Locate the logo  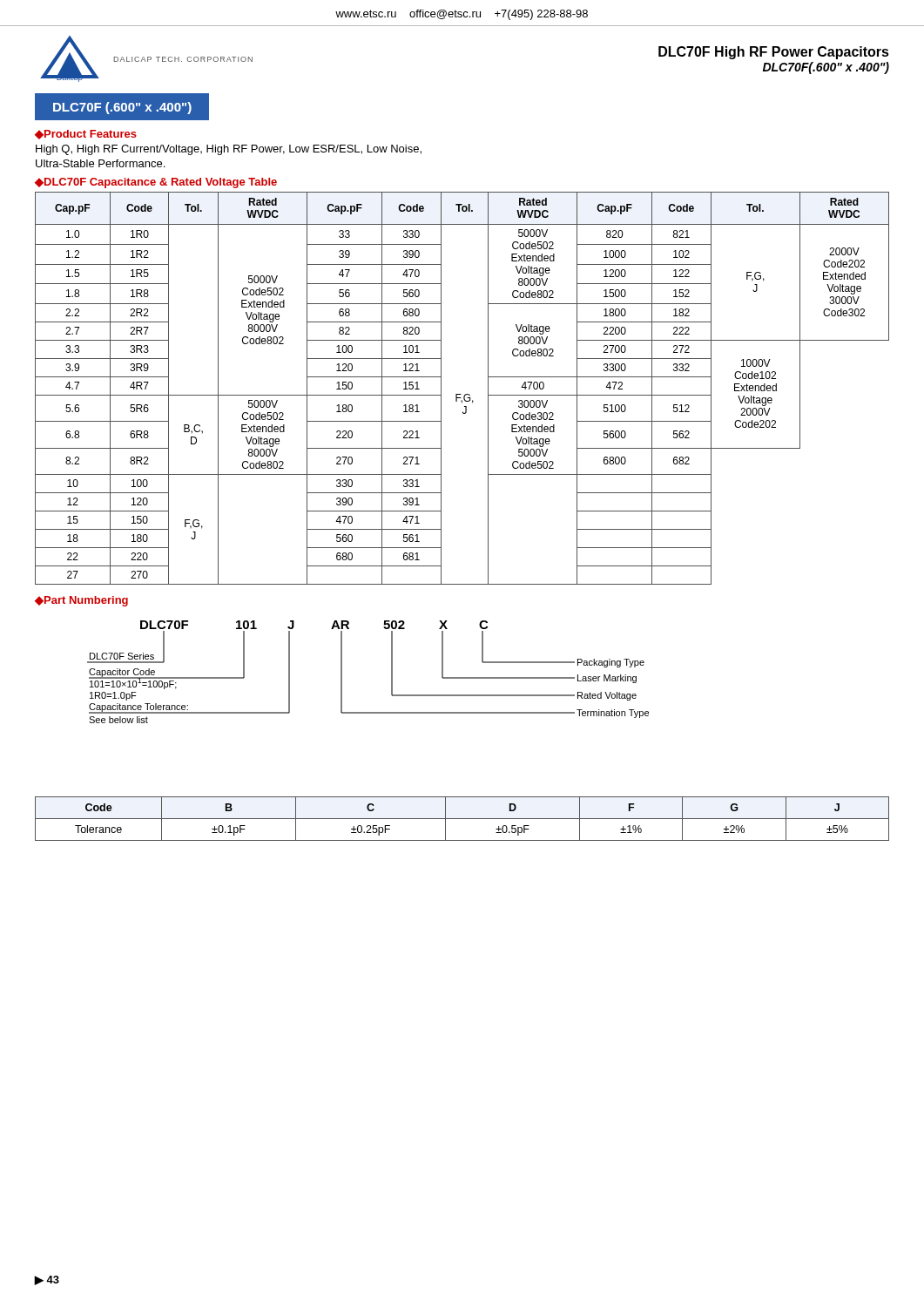pyautogui.click(x=144, y=59)
